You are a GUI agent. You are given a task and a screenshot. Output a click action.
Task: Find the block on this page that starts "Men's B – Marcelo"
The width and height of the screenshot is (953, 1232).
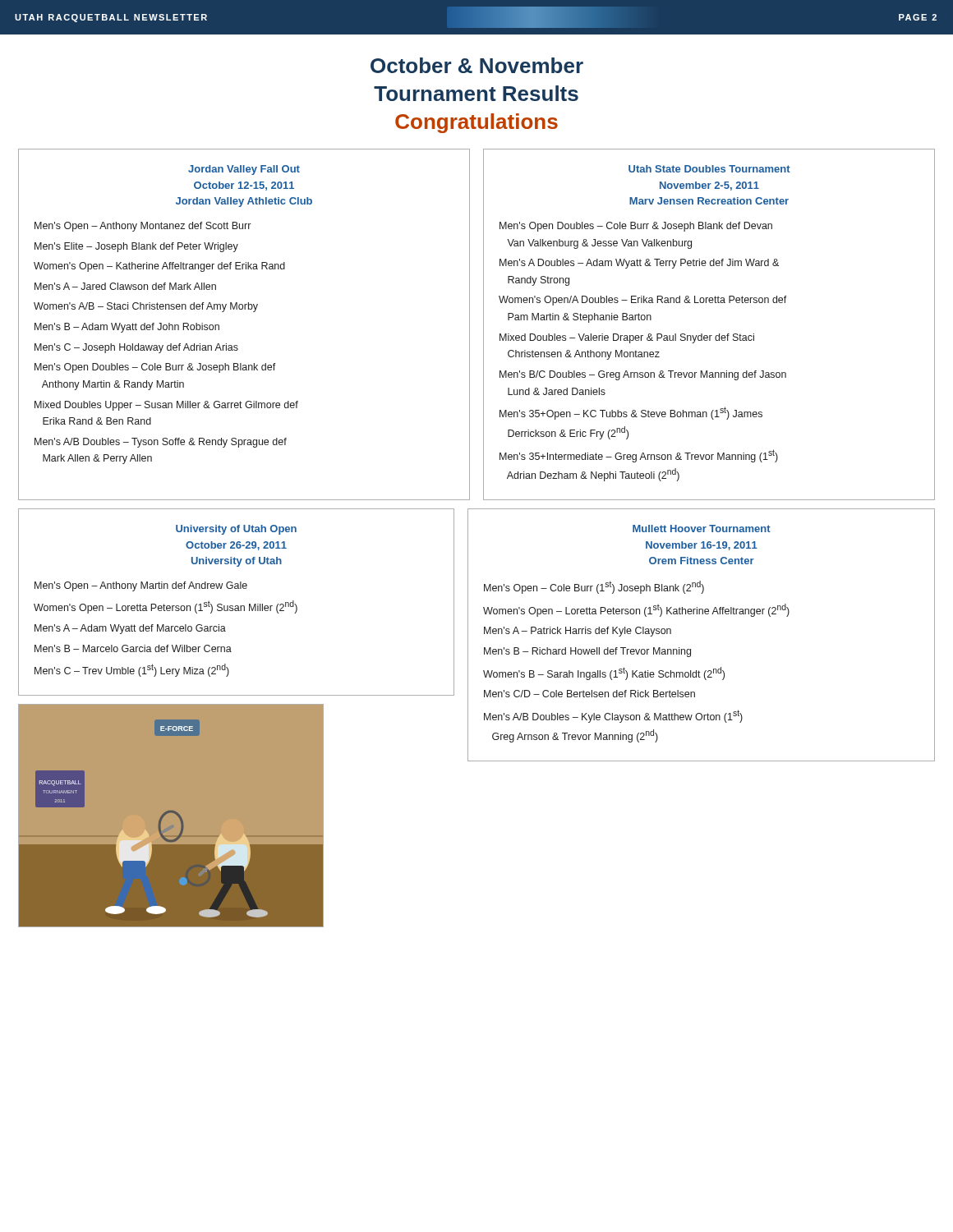click(x=133, y=649)
